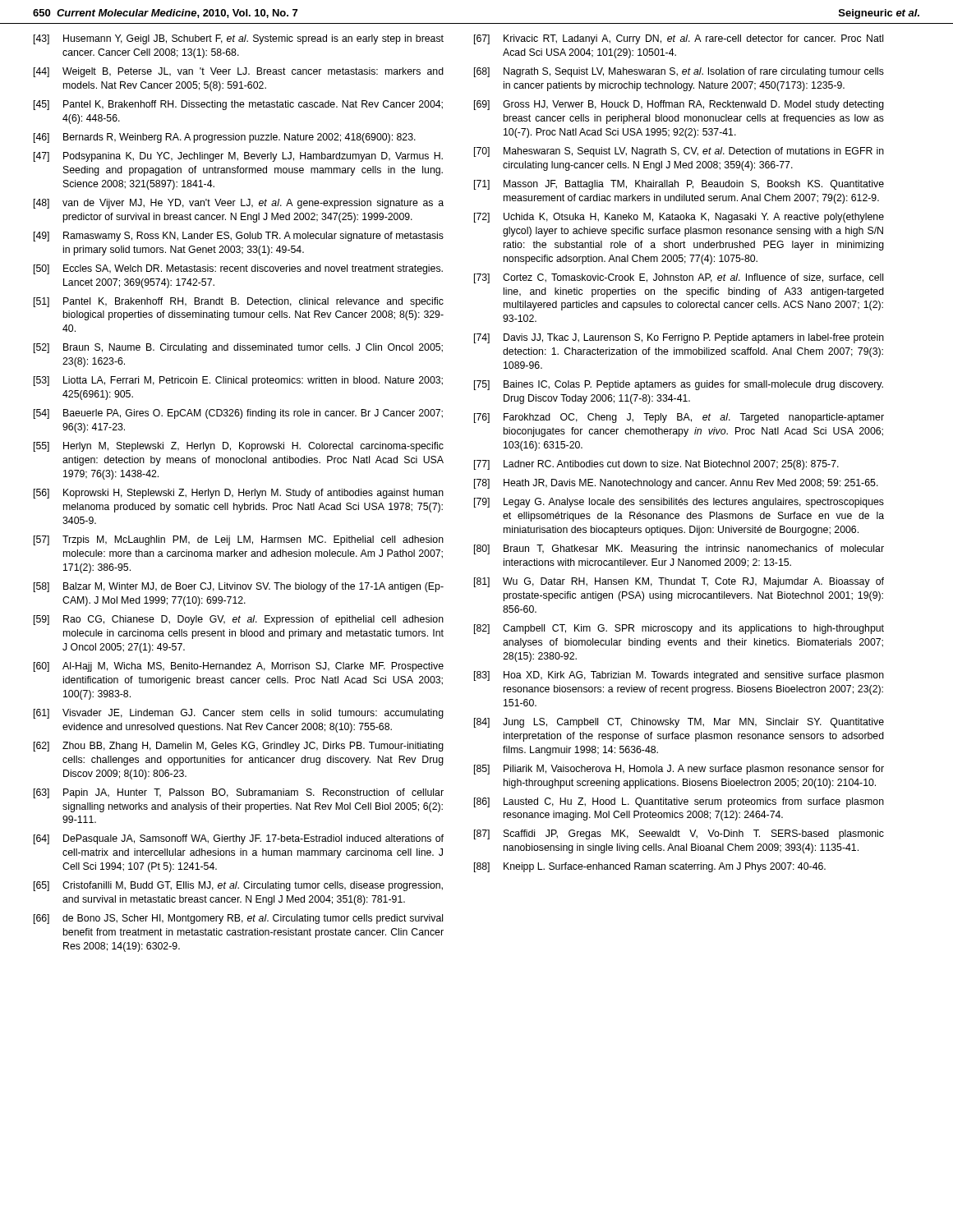Viewport: 953px width, 1232px height.
Task: Point to the block beginning "[72] Uchida K, Otsuka H, Kaneko"
Action: click(x=679, y=238)
